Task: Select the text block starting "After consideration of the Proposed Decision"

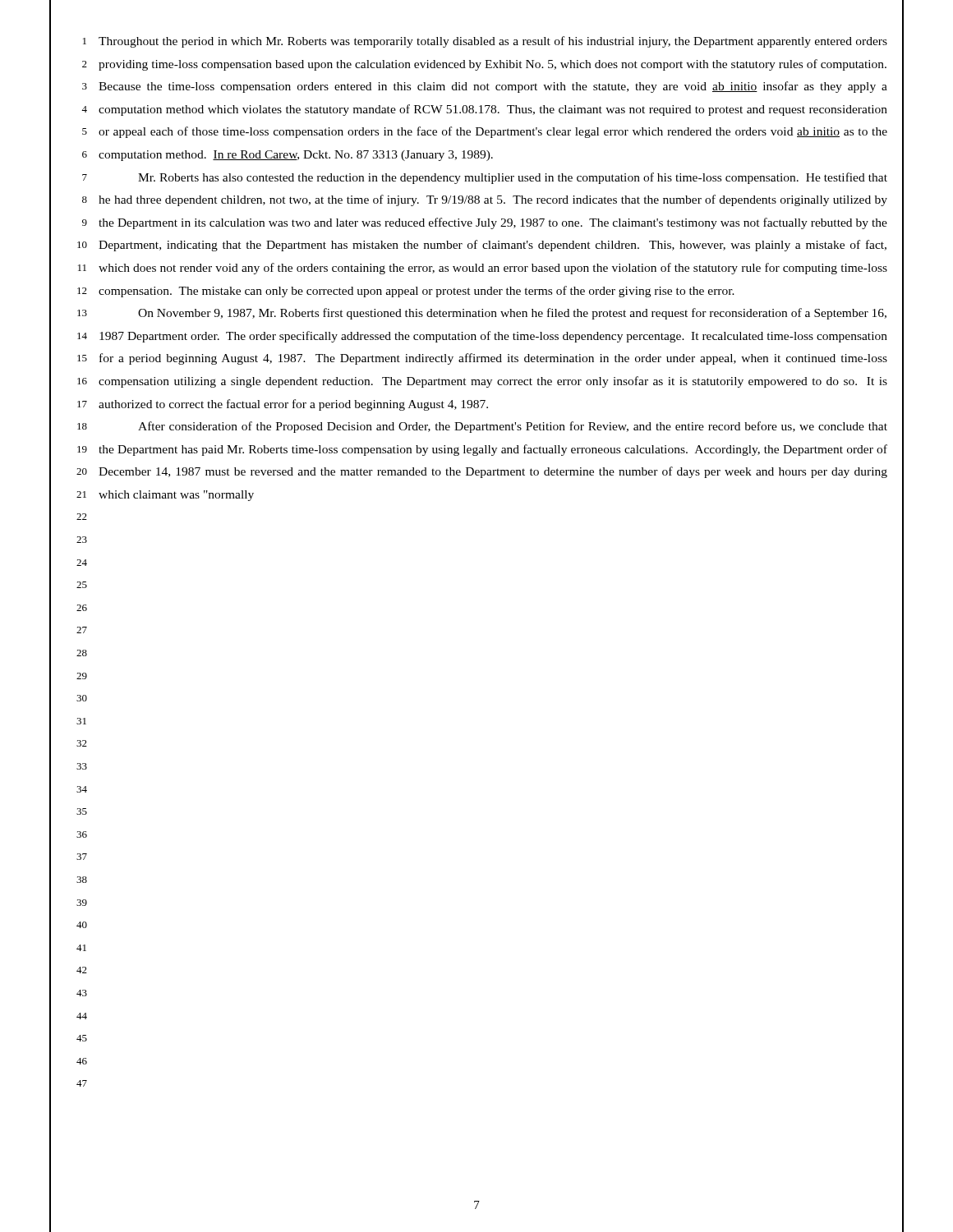Action: [493, 460]
